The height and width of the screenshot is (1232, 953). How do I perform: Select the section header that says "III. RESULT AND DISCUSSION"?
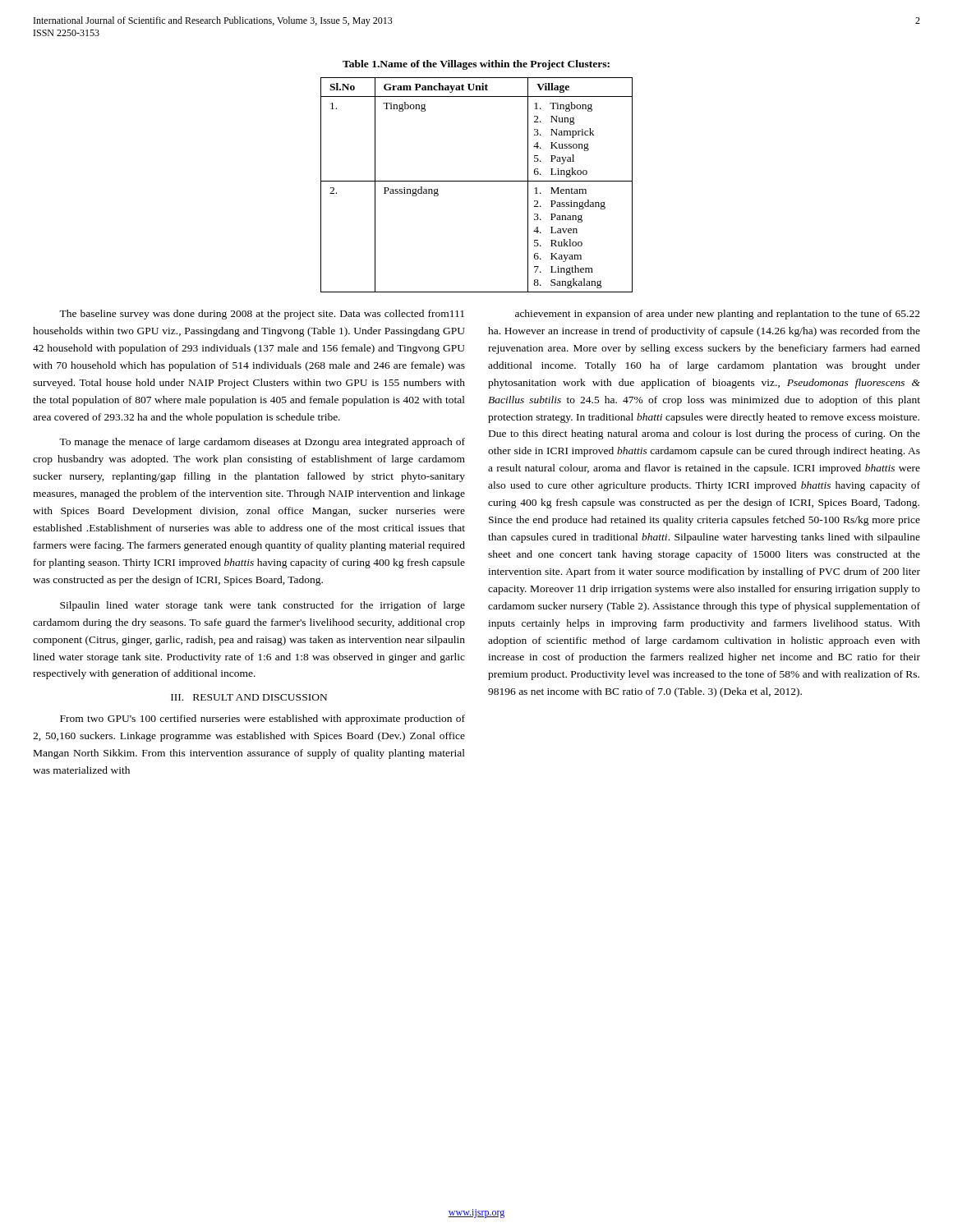point(249,697)
